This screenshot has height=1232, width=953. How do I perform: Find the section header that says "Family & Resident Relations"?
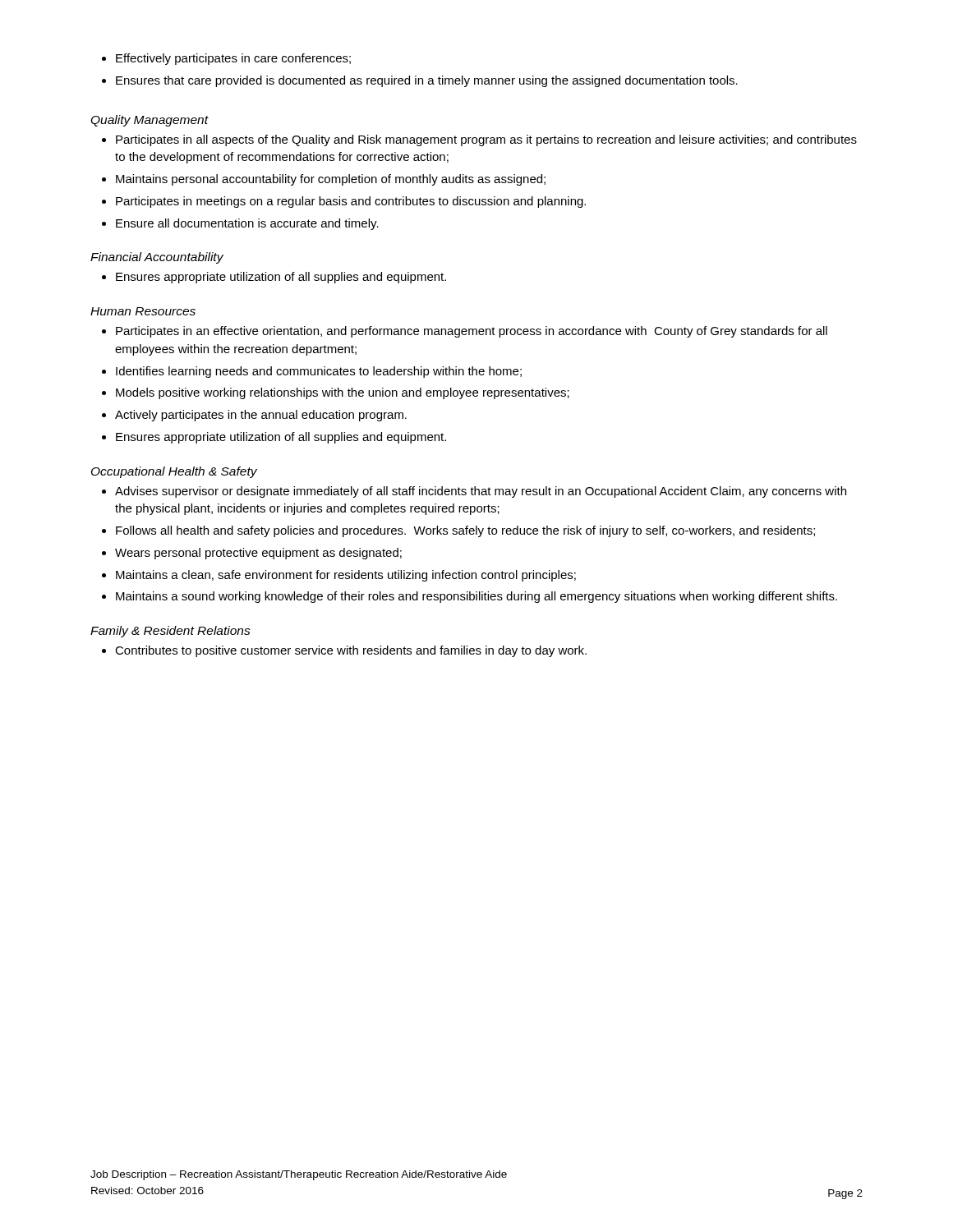tap(170, 630)
